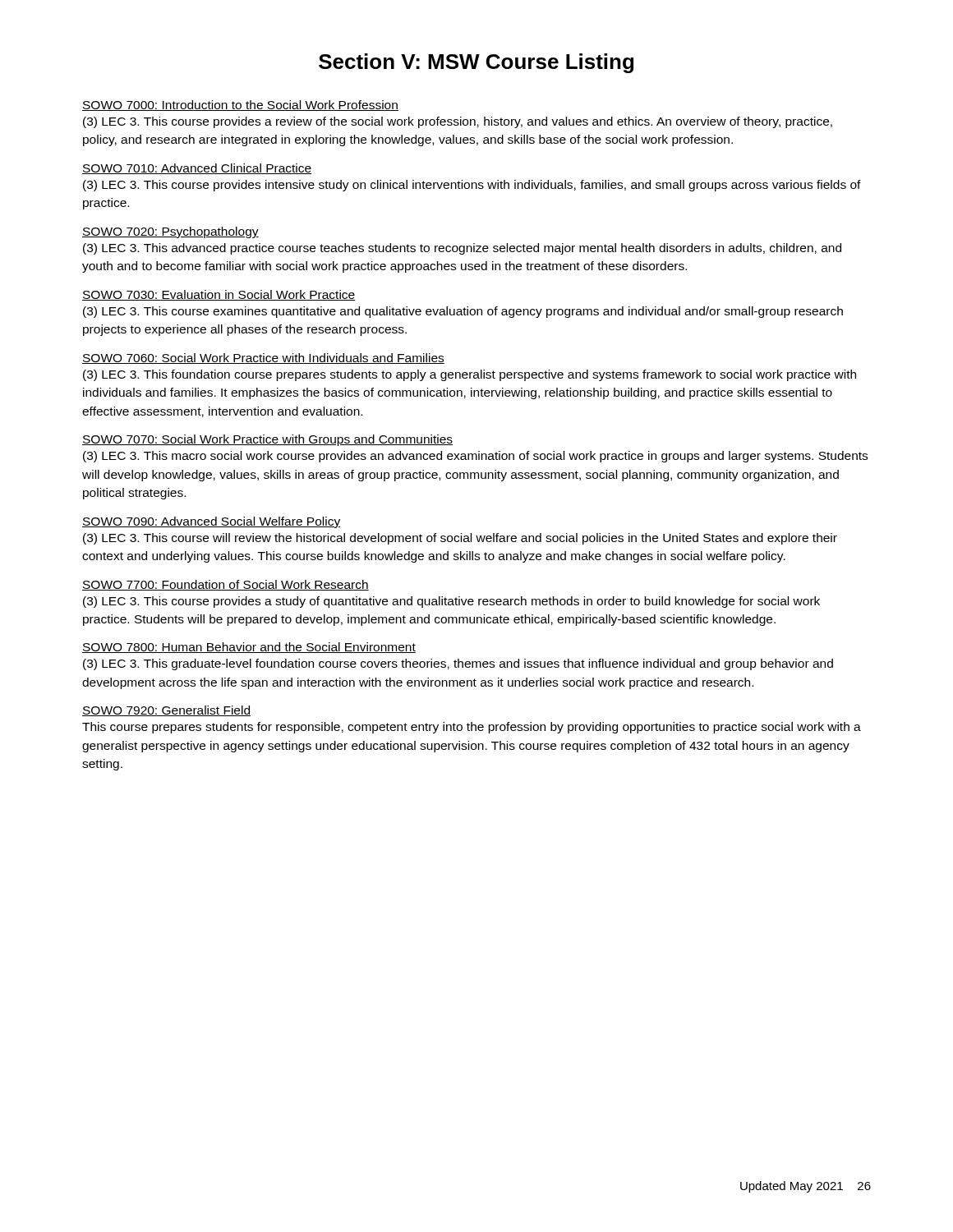Screen dimensions: 1232x953
Task: Where is the section header that starts "SOWO 7060: Social Work"?
Action: coord(263,357)
